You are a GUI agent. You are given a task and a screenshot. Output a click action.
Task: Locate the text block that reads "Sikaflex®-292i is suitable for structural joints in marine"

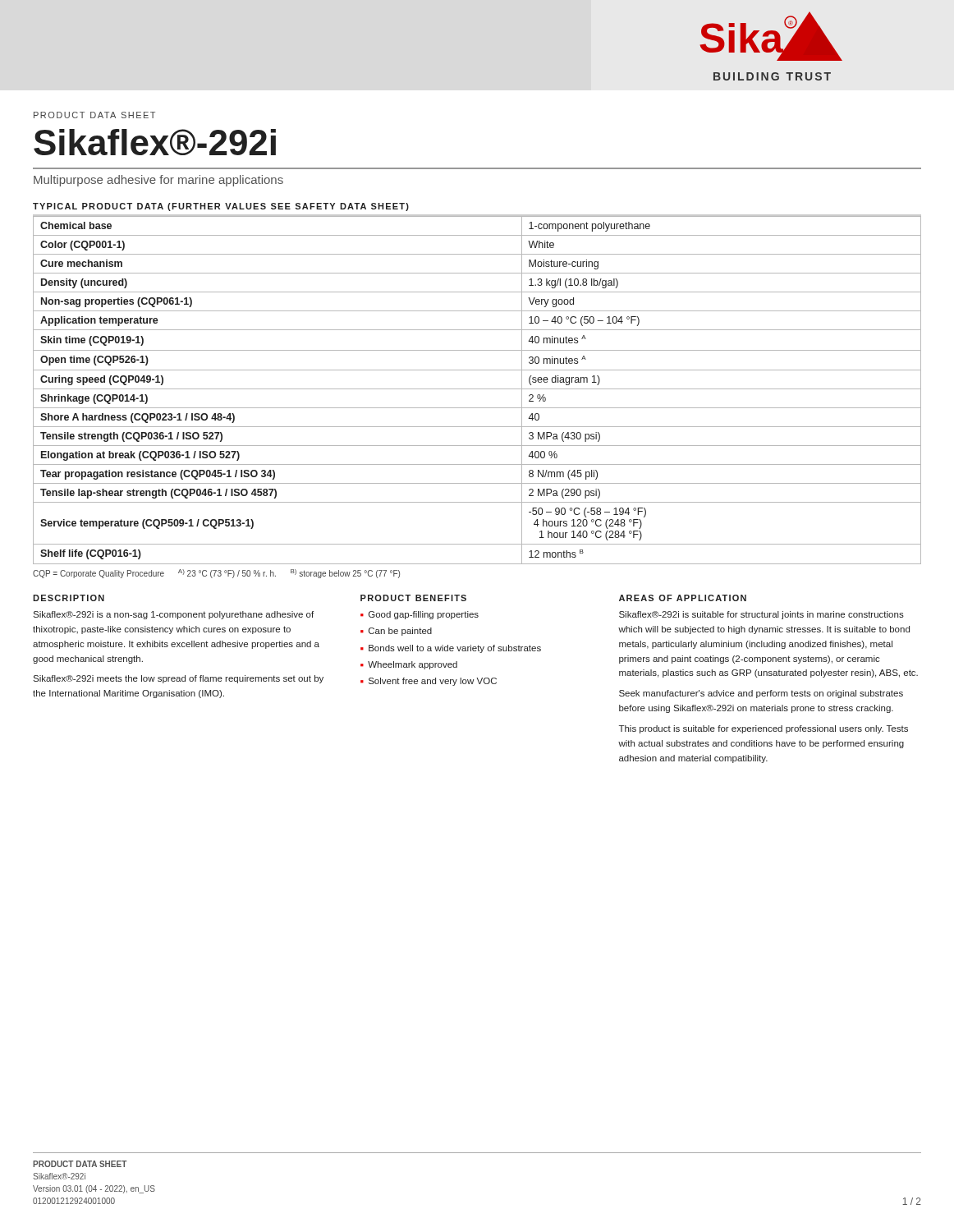pos(770,687)
